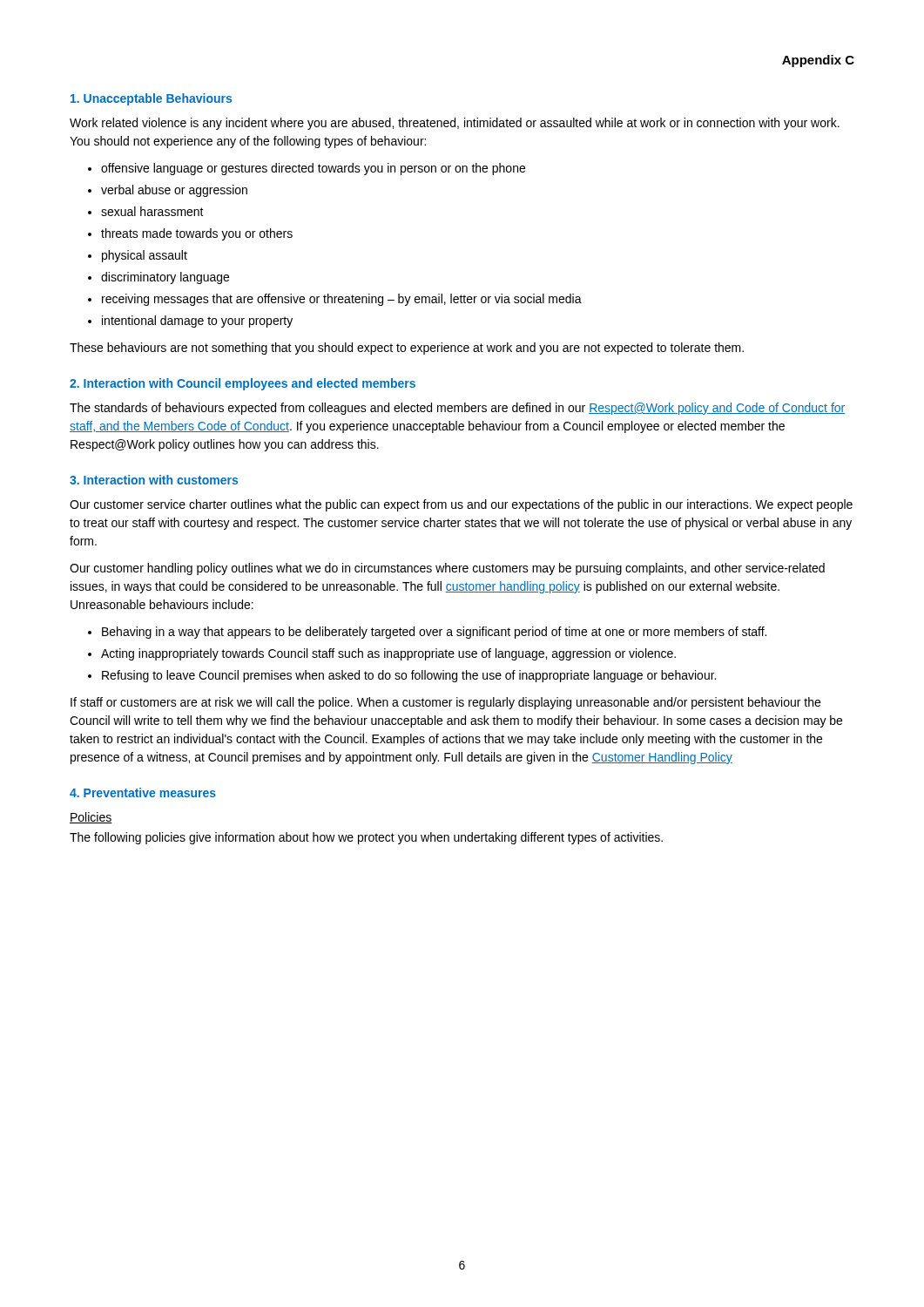Find the text block starting "These behaviours are not something that you should"
This screenshot has width=924, height=1307.
pos(407,348)
